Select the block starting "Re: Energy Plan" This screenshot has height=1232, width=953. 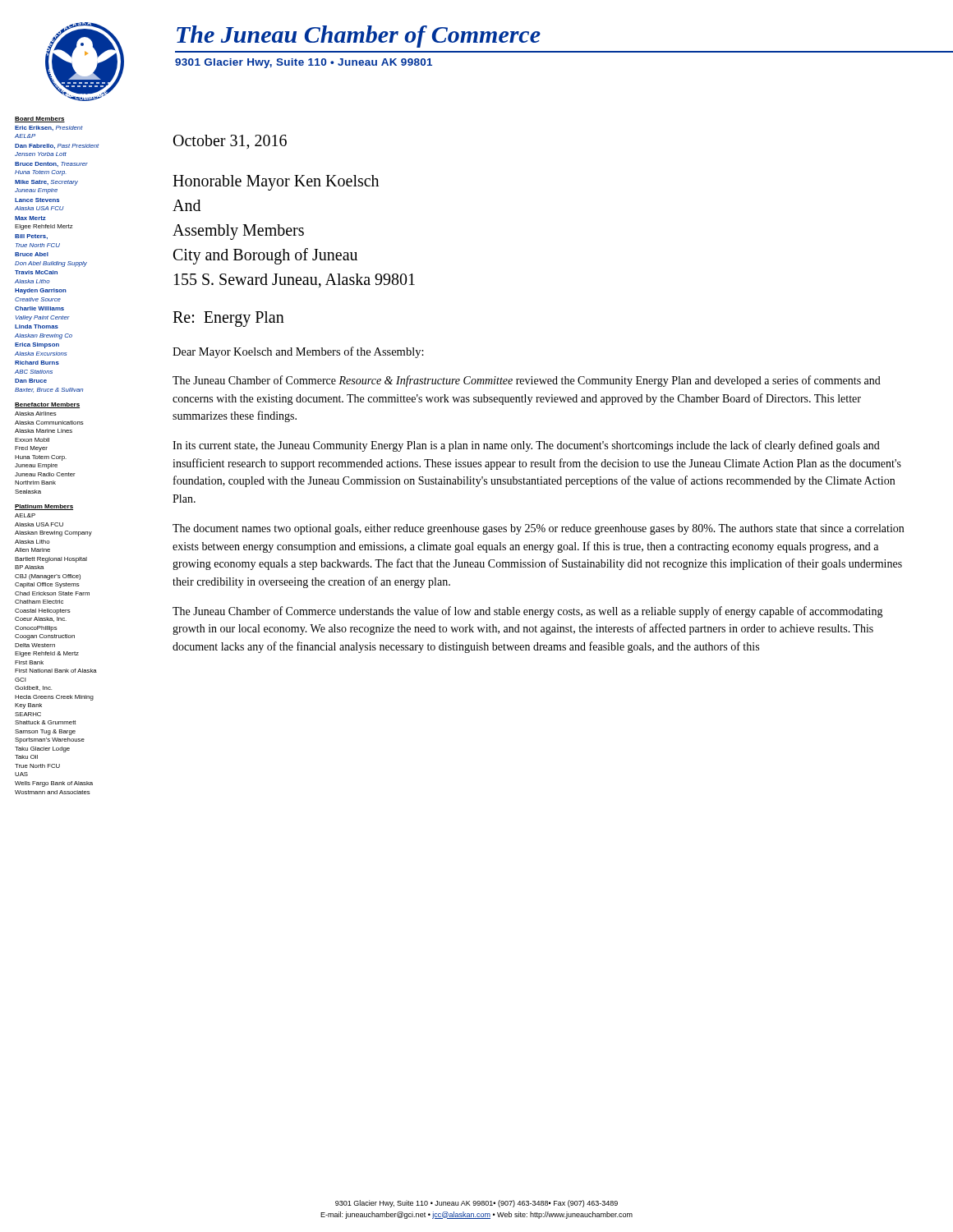click(228, 319)
